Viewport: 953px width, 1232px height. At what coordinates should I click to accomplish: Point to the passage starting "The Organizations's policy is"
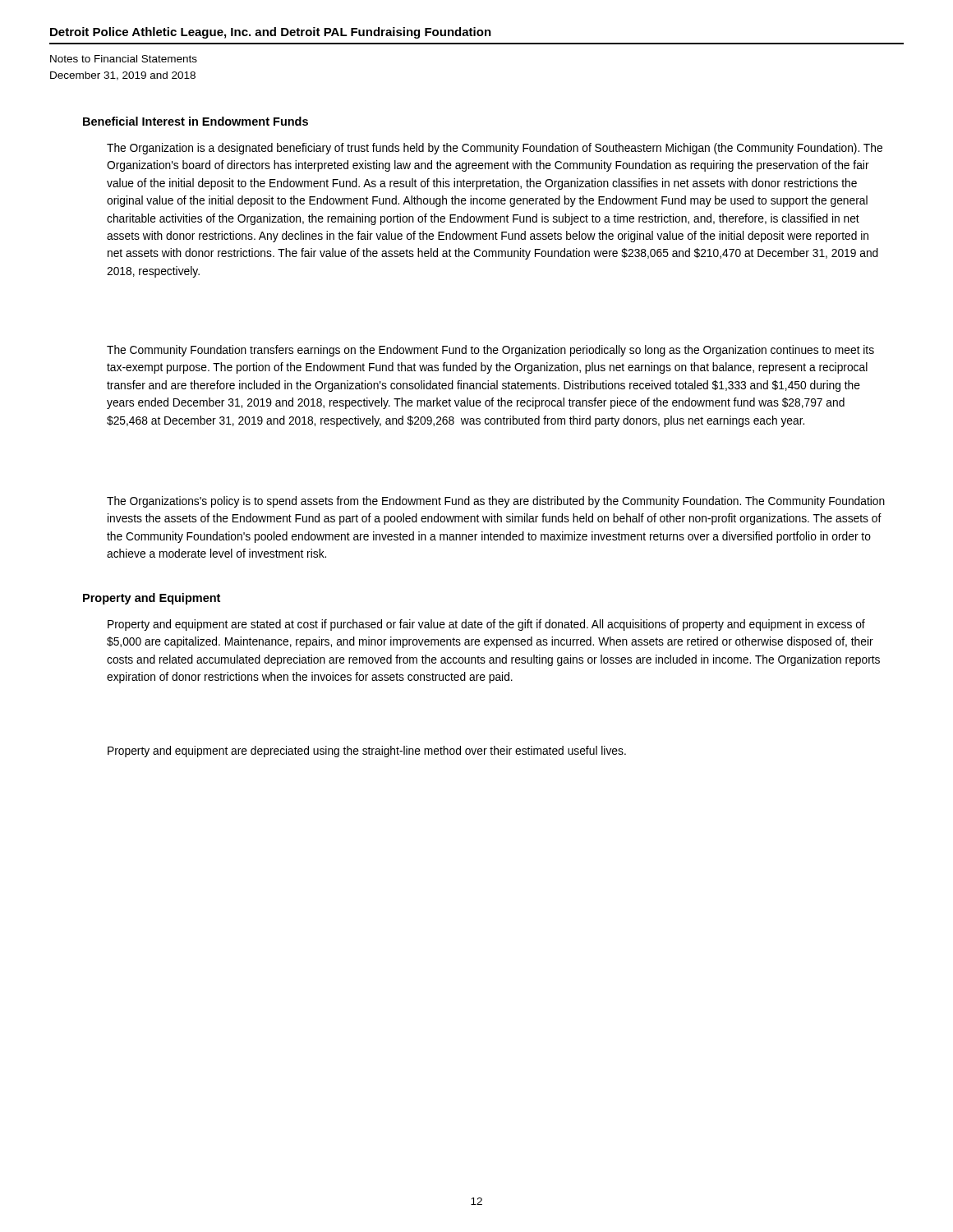click(x=496, y=528)
